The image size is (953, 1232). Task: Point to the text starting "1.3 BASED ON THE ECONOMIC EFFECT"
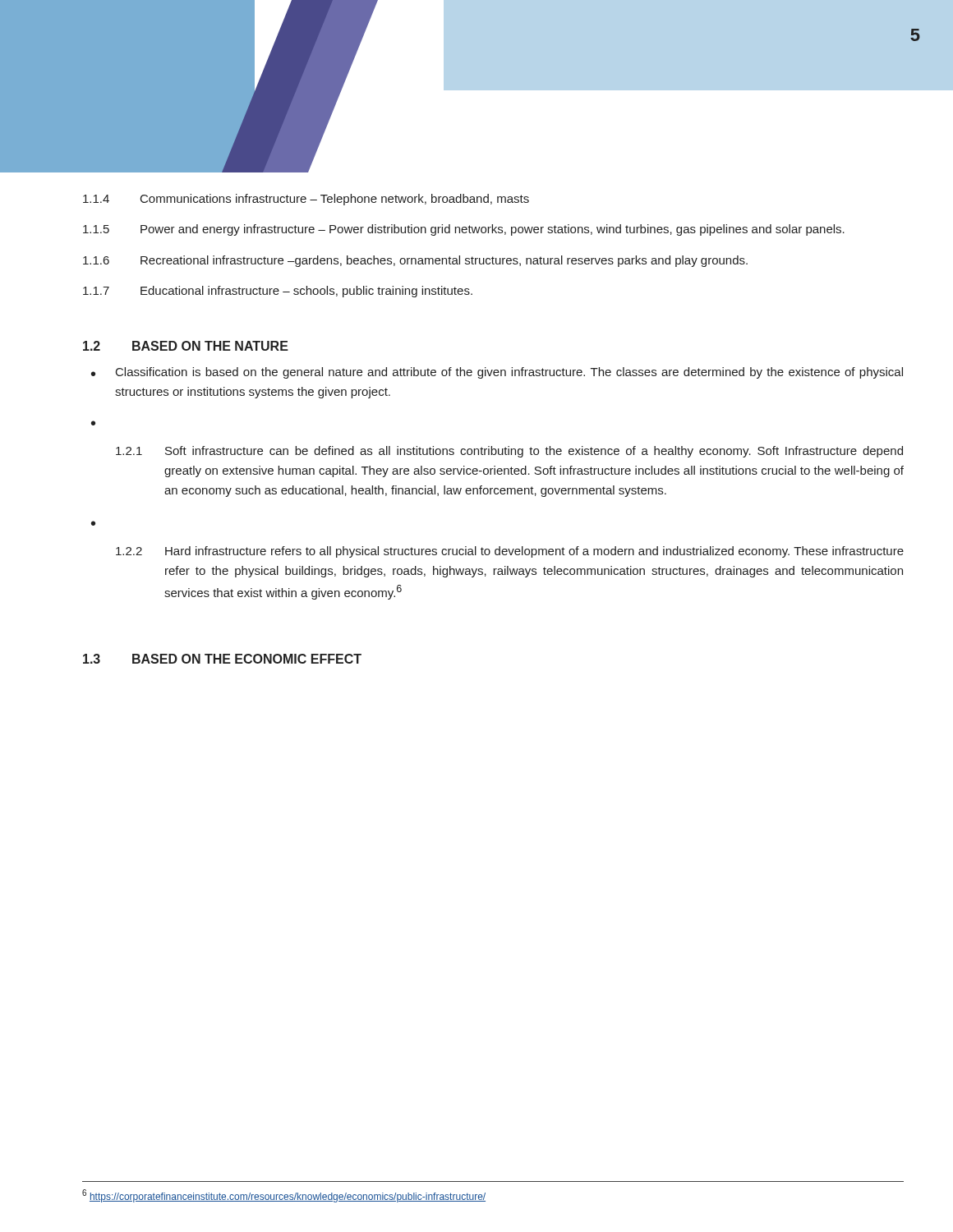222,659
